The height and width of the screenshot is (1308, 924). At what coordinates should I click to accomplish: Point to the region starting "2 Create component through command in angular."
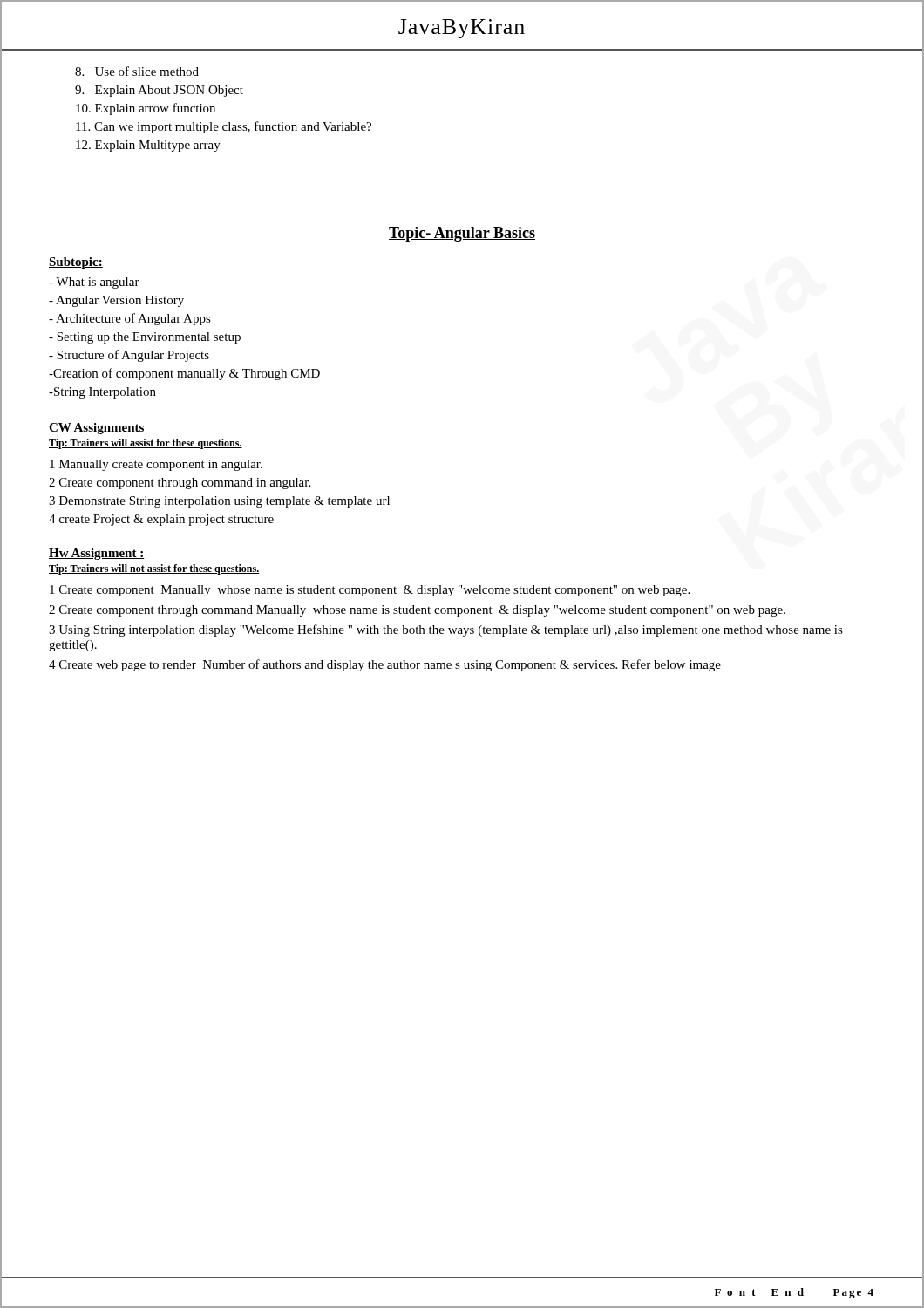pos(180,482)
